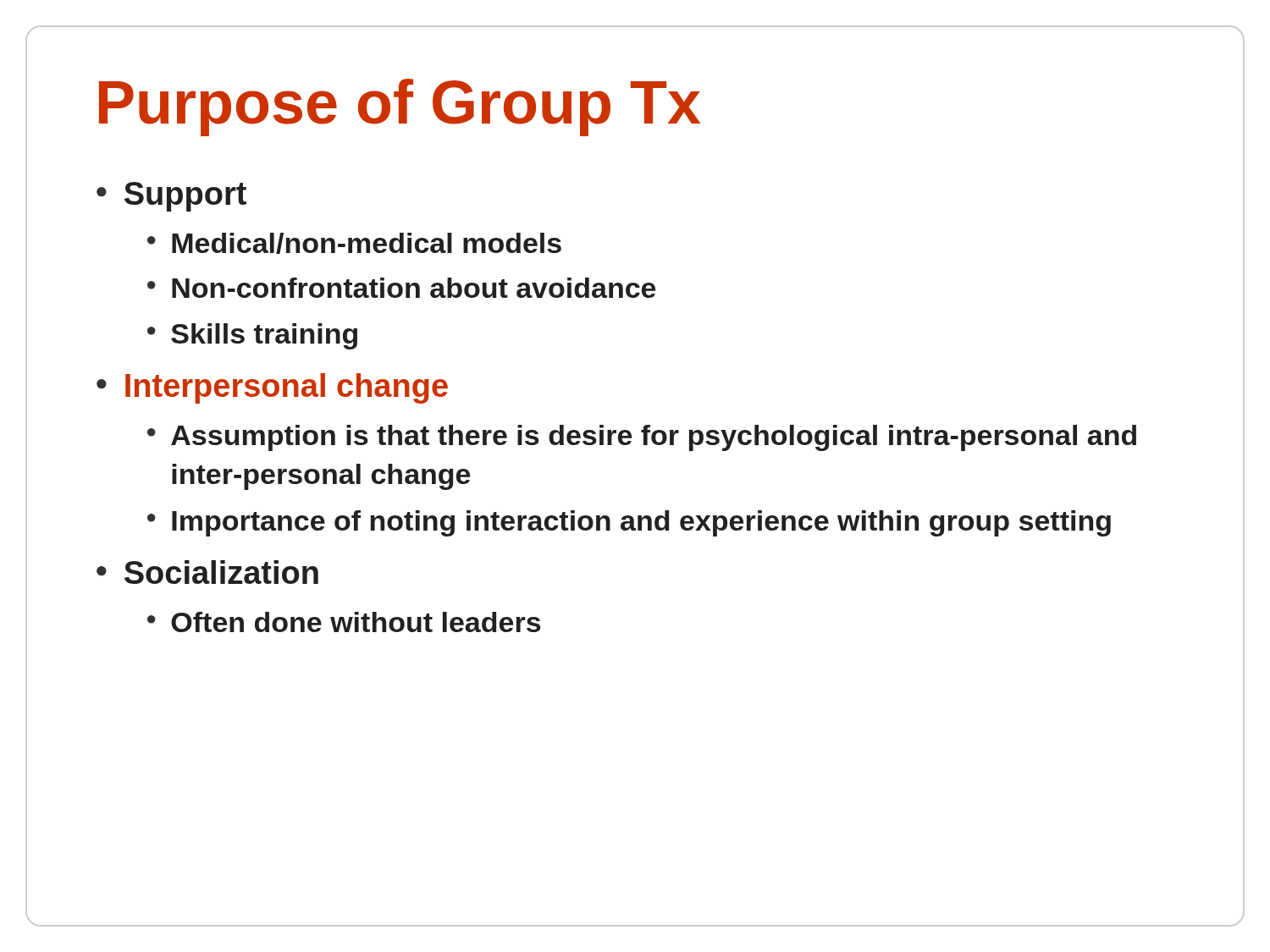Point to the block beginning "● Importance of noting interaction"
Screen dimensions: 952x1270
point(629,522)
